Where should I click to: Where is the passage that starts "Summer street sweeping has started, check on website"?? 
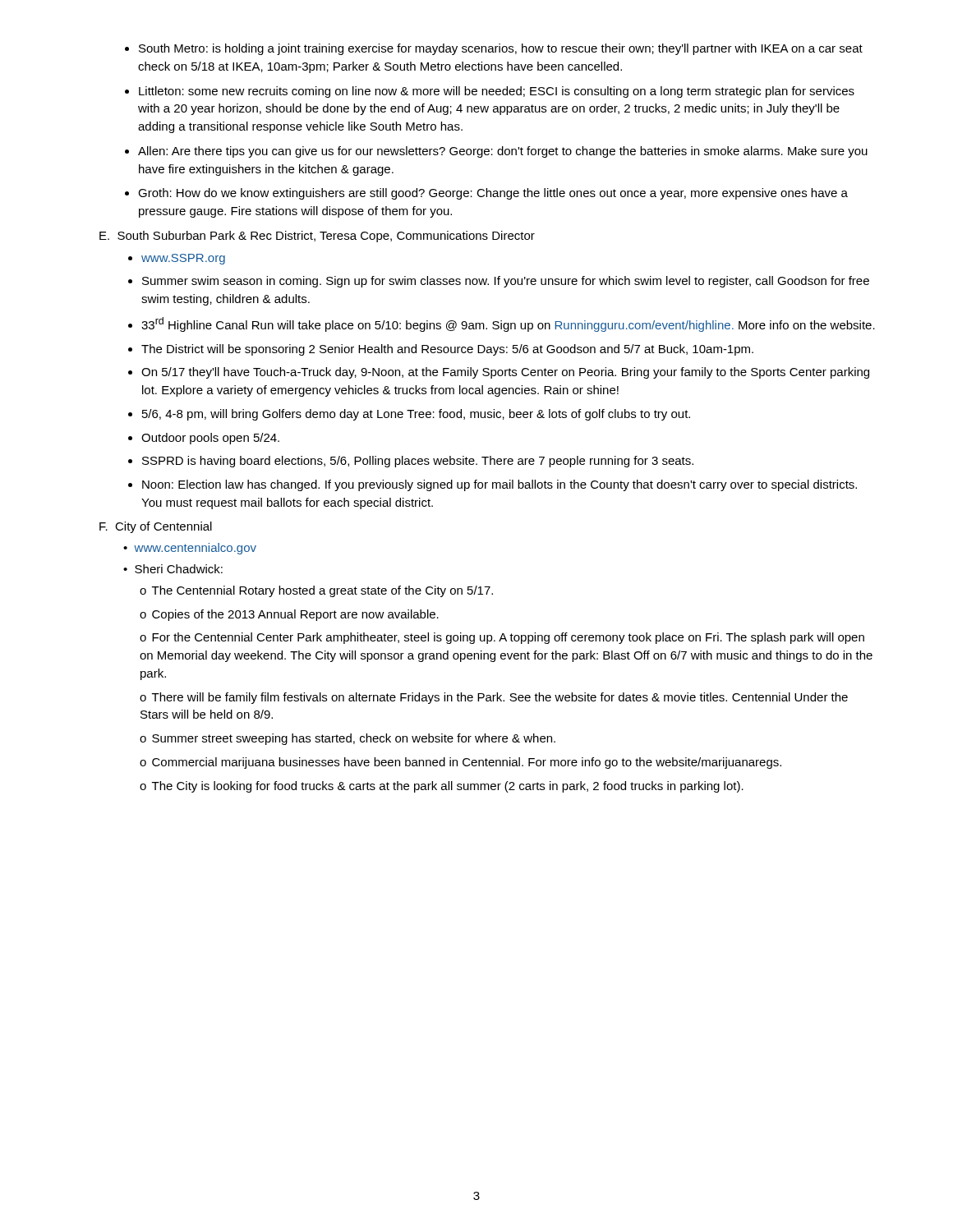354,738
